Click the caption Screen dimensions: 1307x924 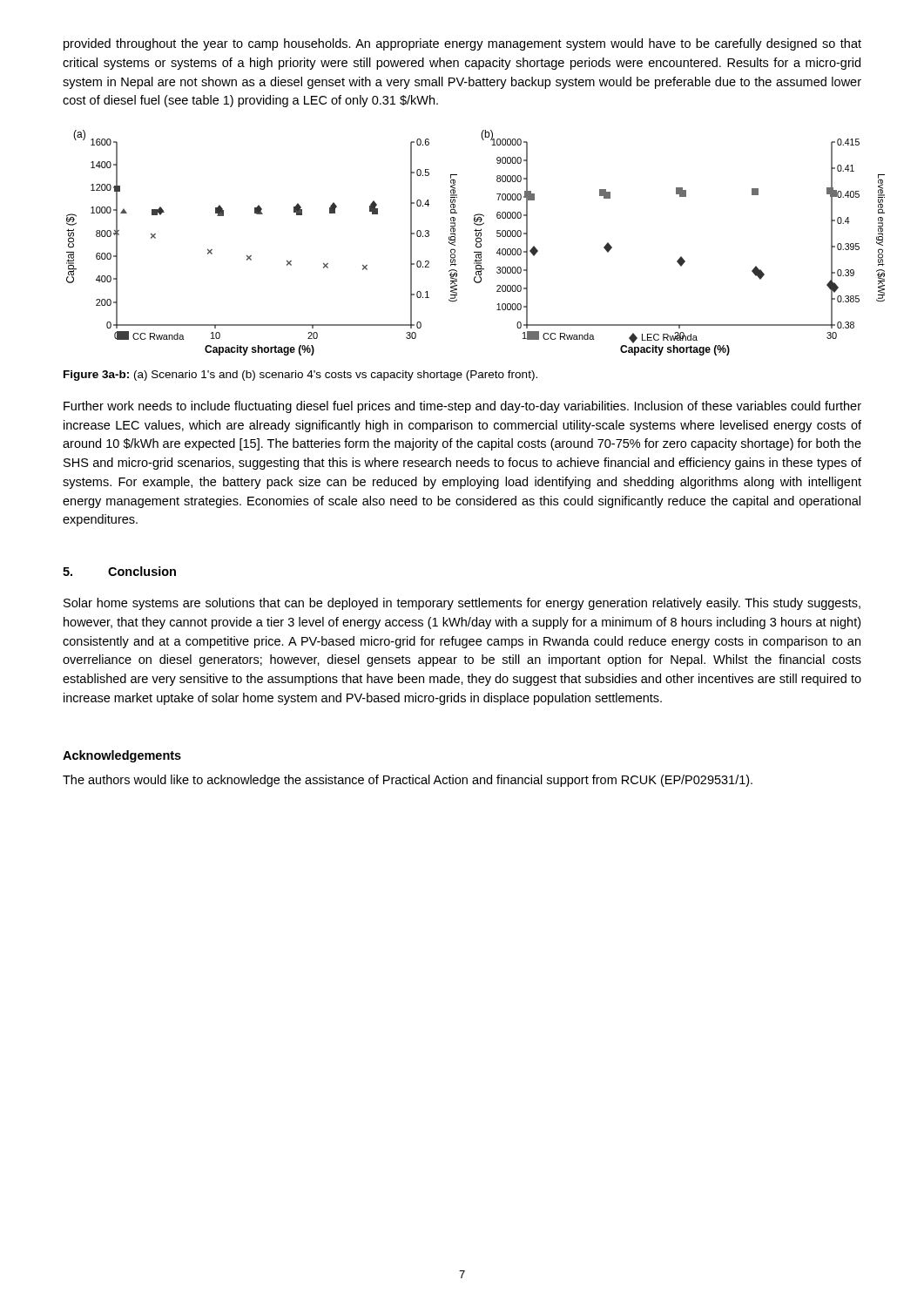click(x=301, y=374)
